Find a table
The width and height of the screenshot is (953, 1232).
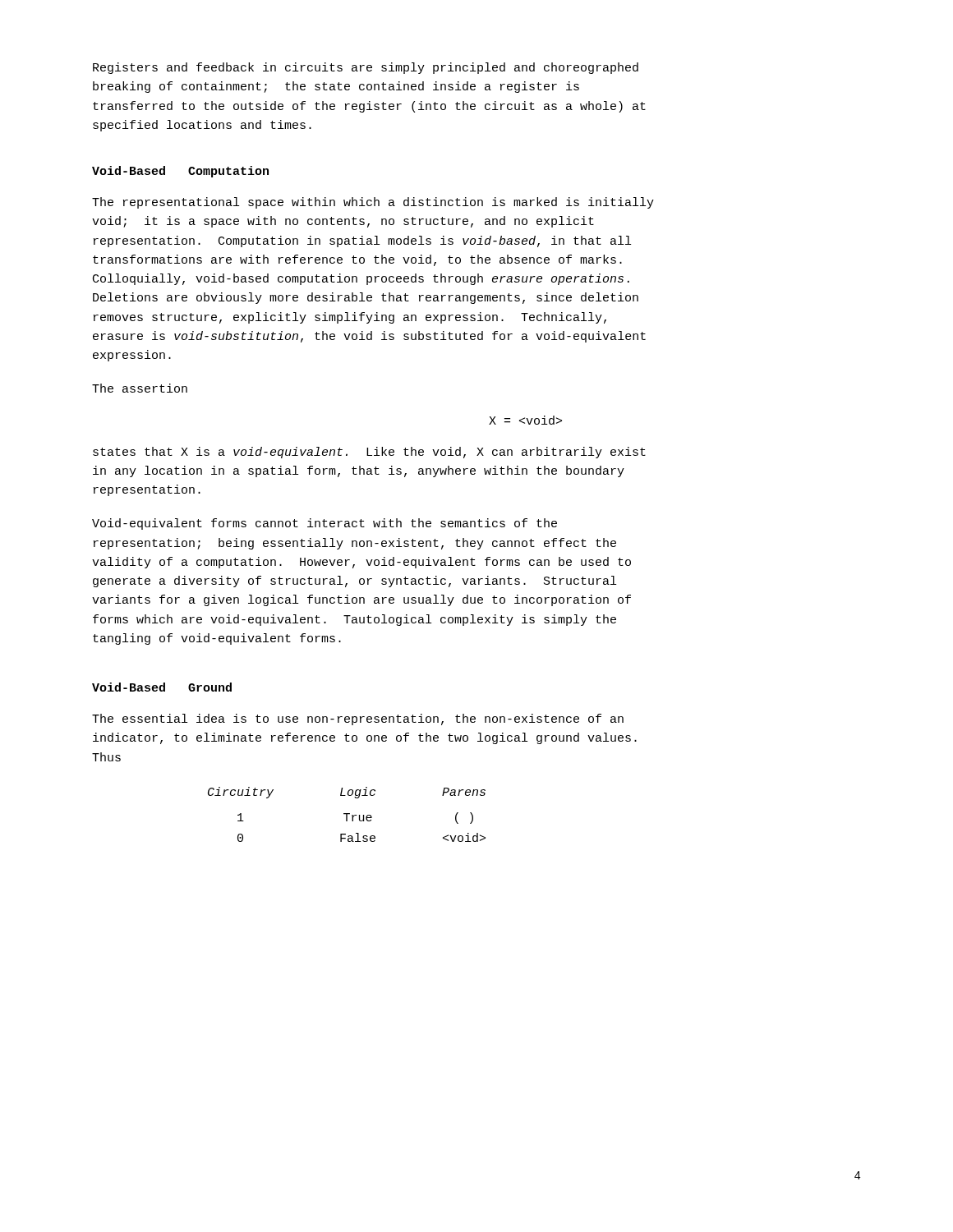[534, 816]
